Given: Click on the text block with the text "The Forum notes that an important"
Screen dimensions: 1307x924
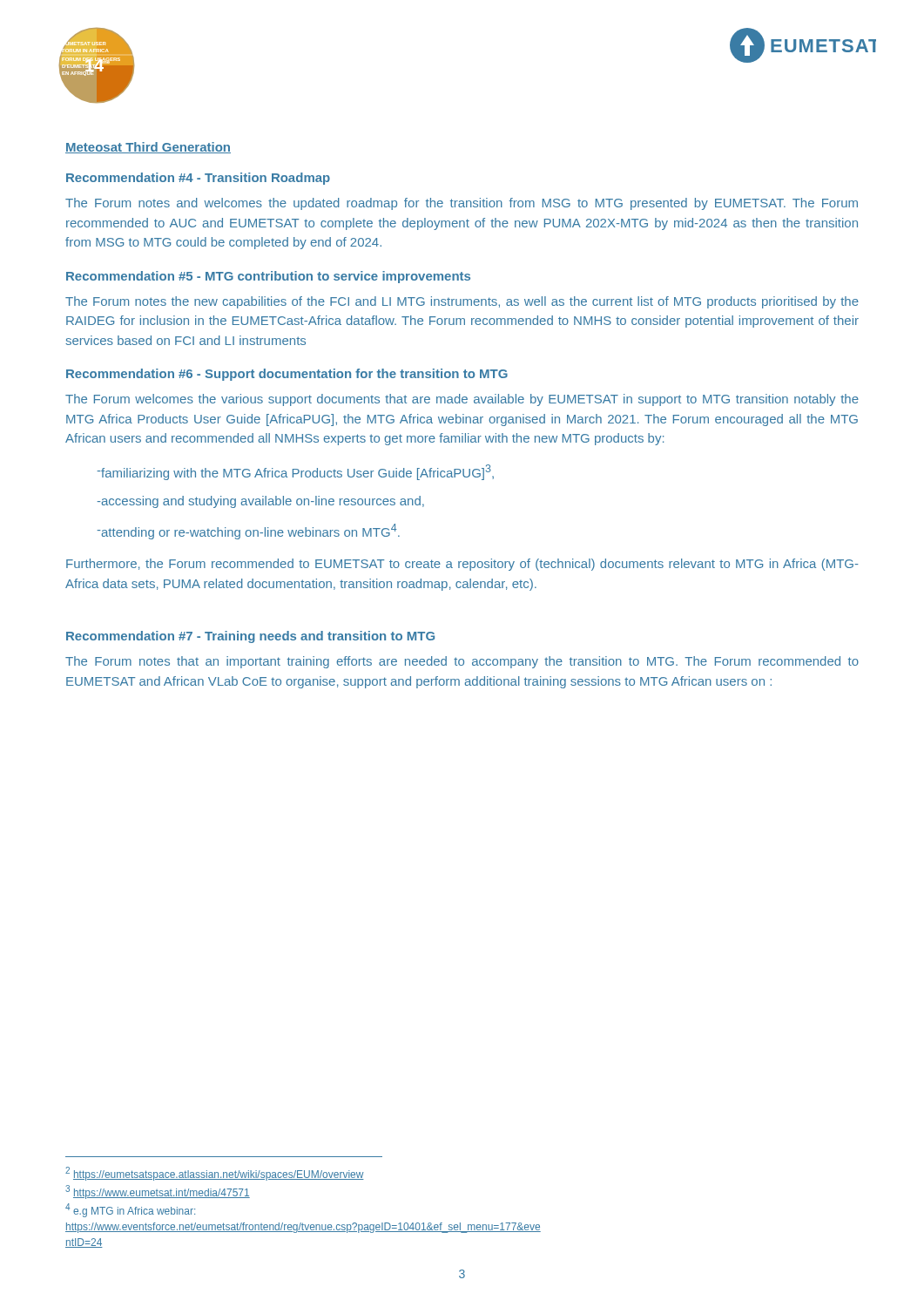Looking at the screenshot, I should pyautogui.click(x=462, y=671).
